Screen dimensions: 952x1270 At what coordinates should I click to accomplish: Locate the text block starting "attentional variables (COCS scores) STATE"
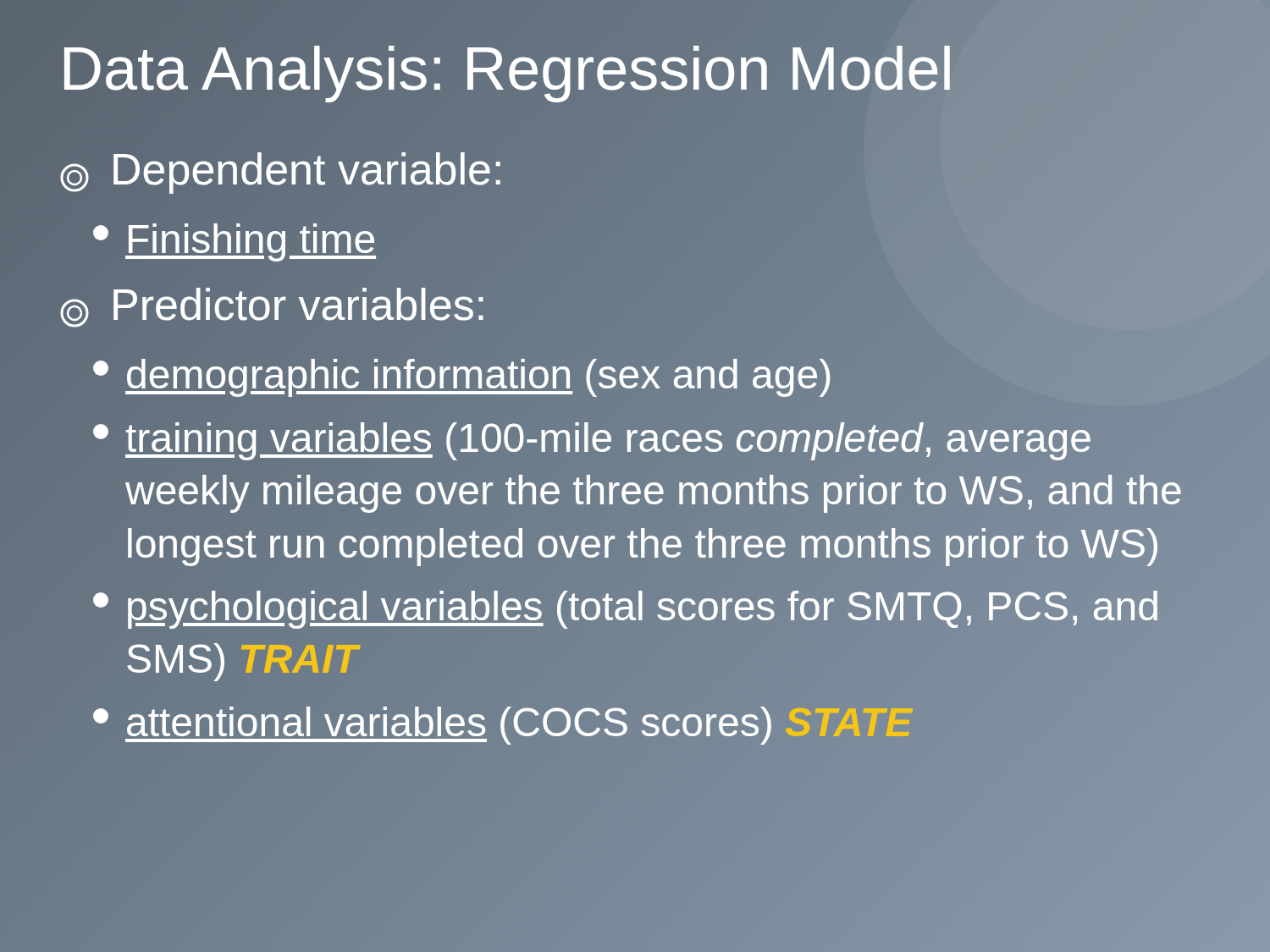coord(648,723)
